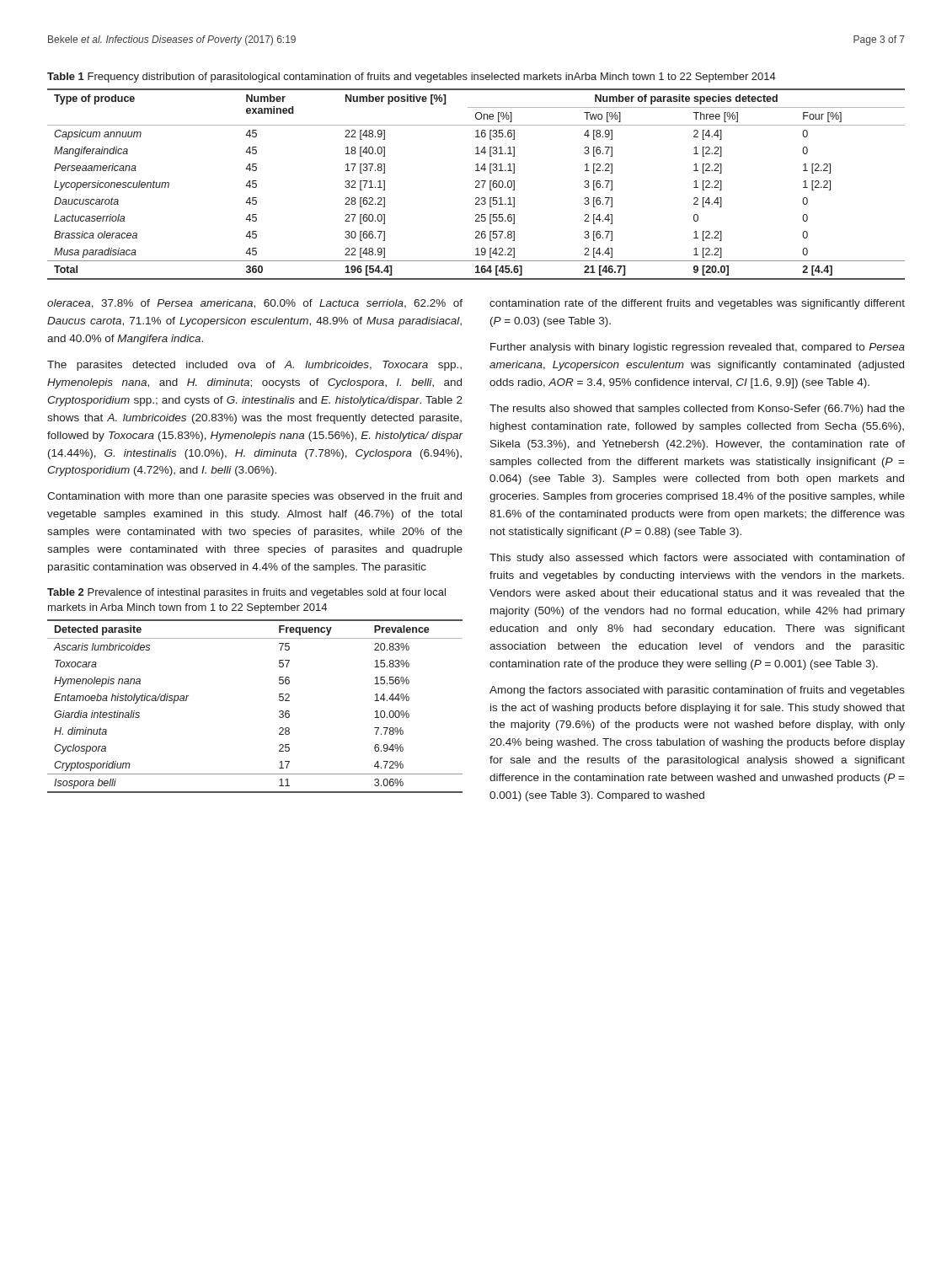Find the table that mentions "1 [2.2]"

[x=476, y=184]
